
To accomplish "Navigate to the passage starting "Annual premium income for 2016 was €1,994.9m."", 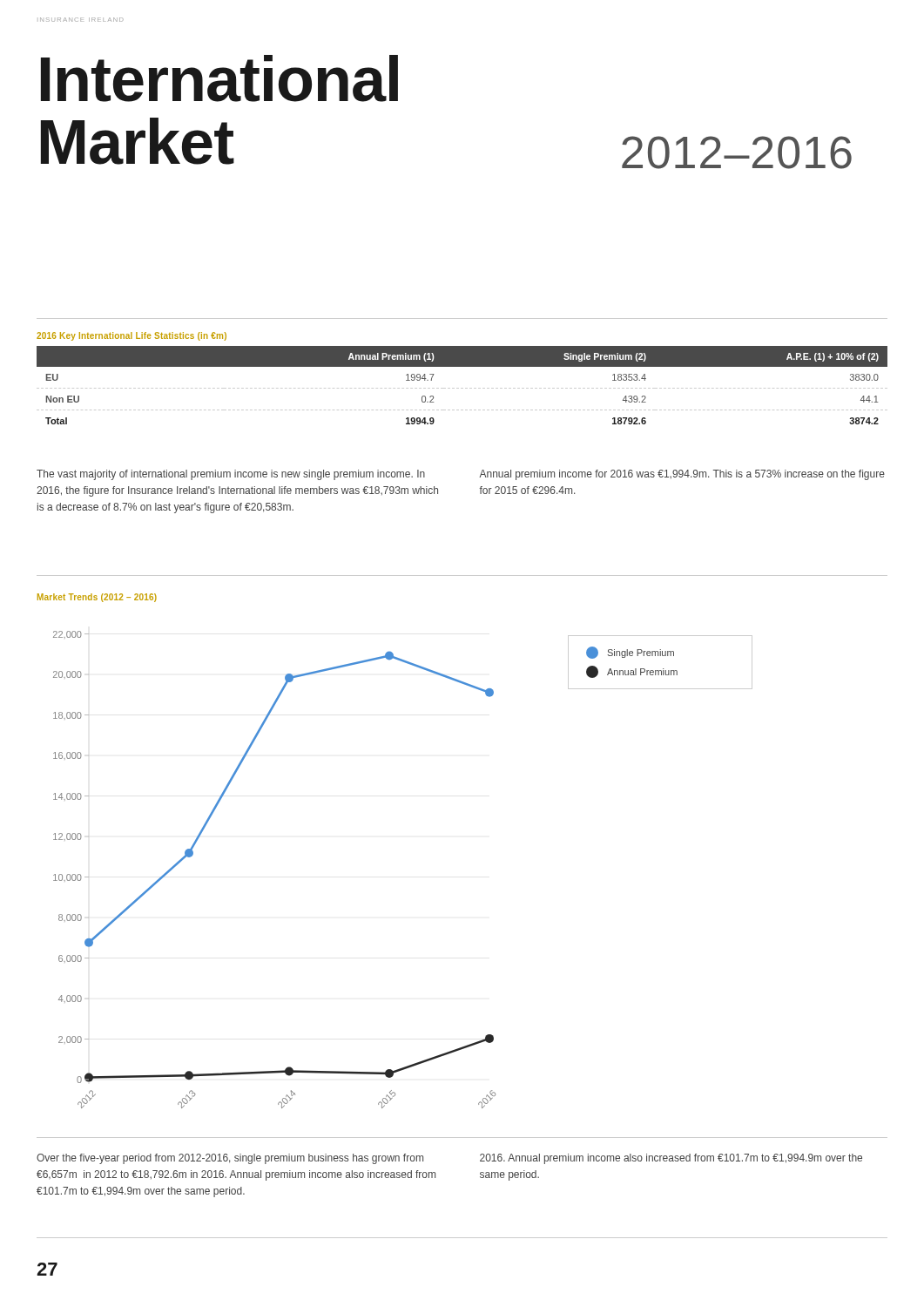I will (682, 482).
